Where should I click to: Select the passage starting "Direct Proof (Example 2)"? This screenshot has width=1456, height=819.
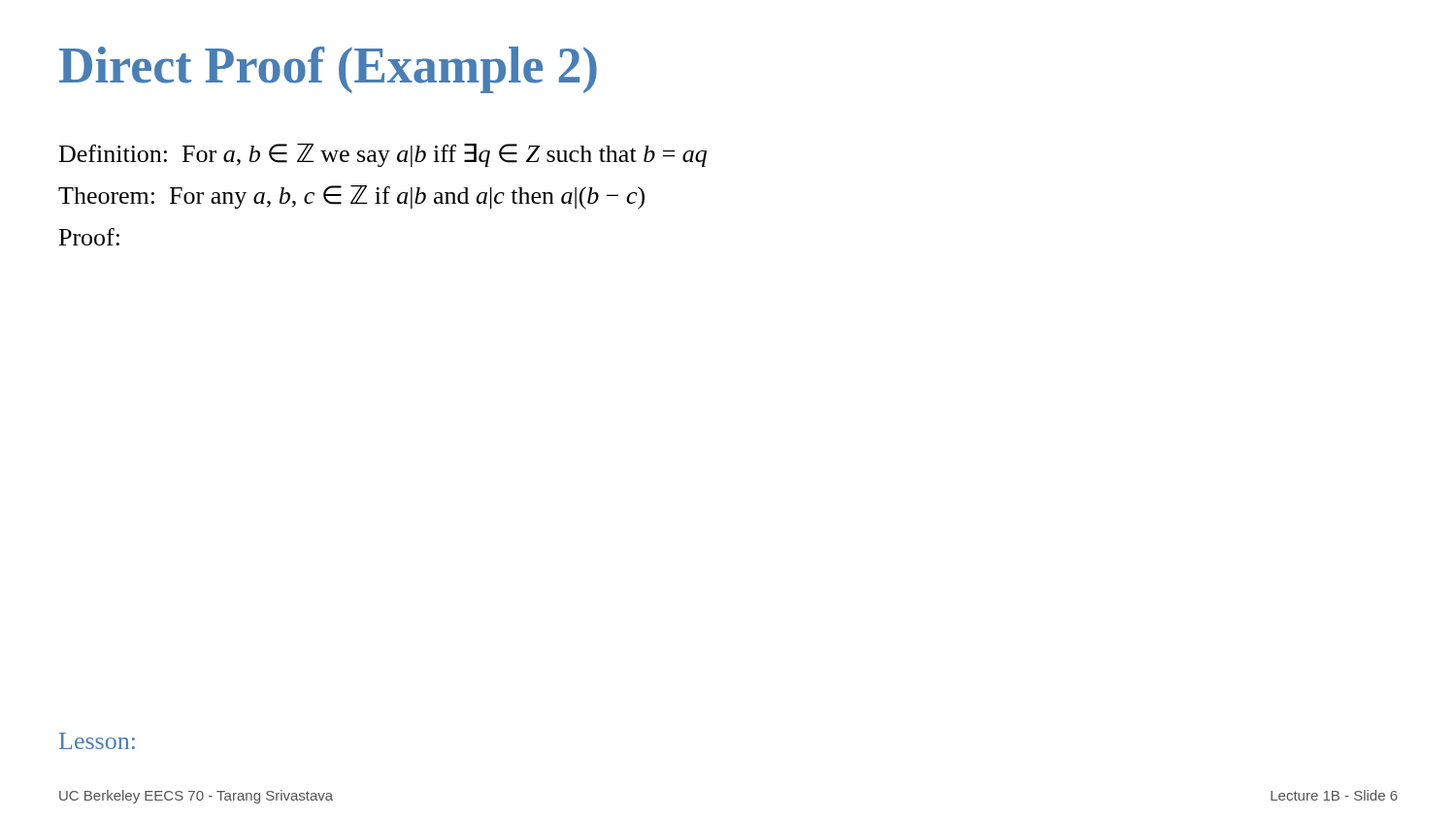coord(329,65)
